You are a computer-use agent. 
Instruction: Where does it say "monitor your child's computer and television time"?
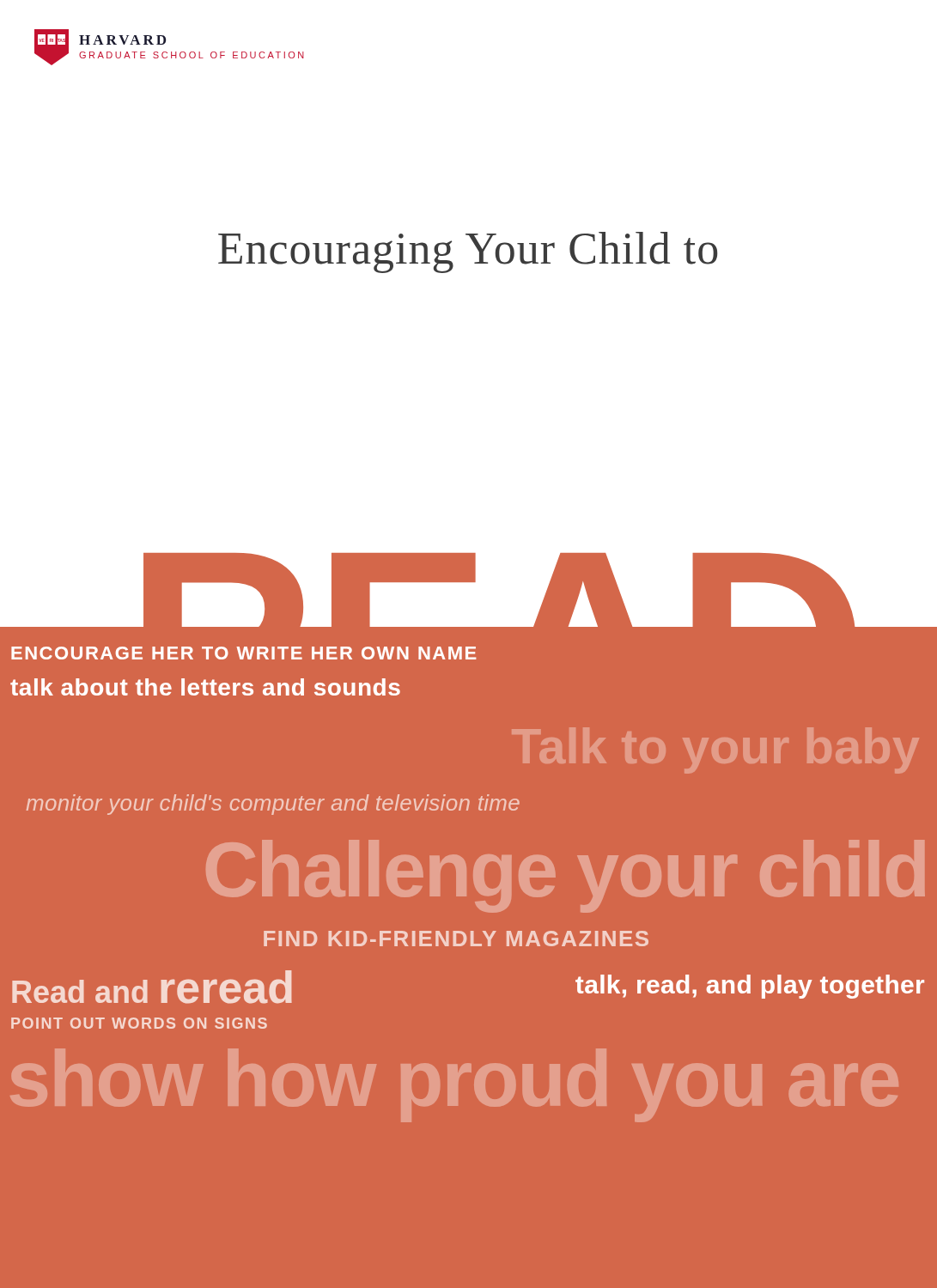273,803
